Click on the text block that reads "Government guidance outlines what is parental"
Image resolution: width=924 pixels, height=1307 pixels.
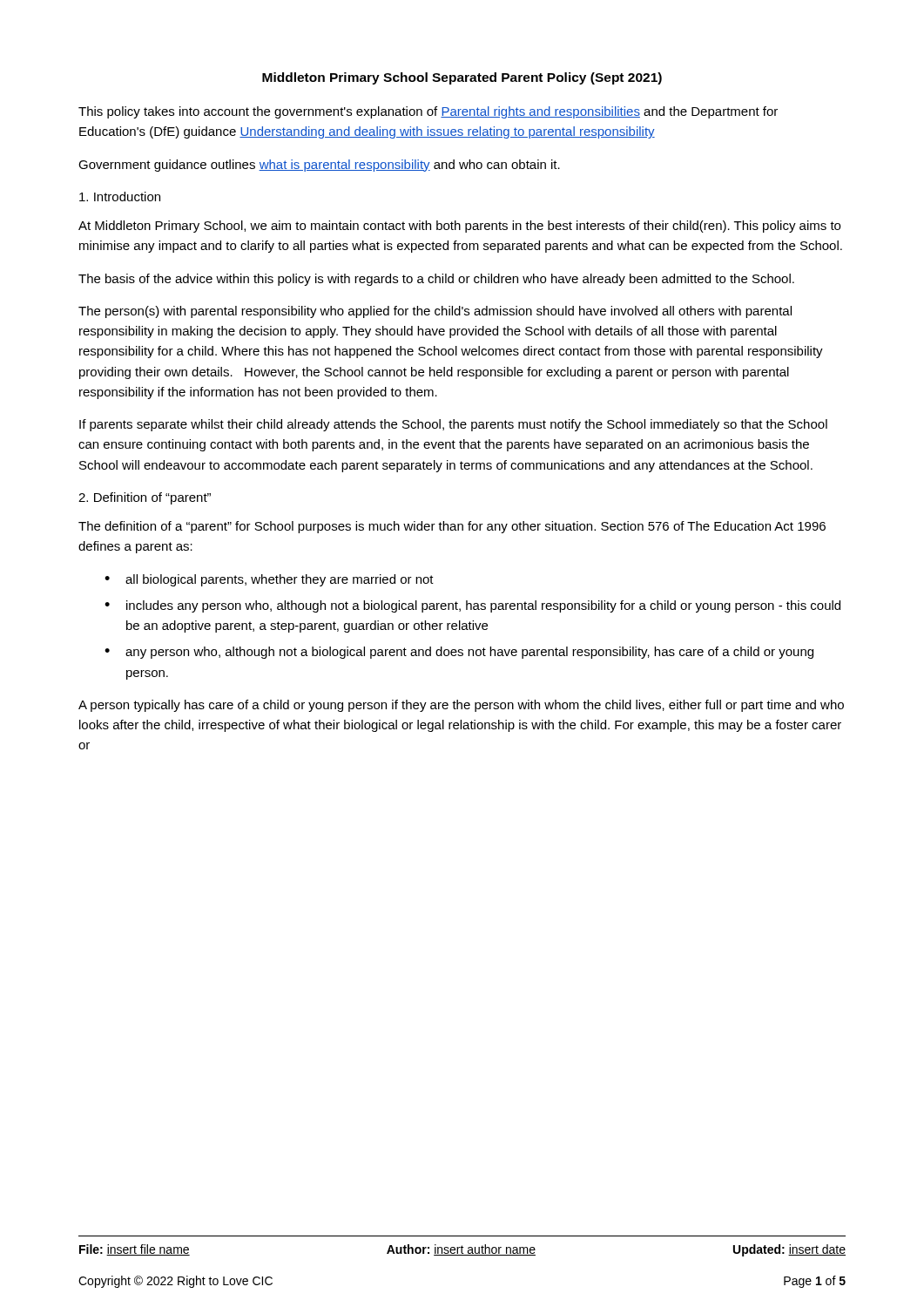(319, 164)
